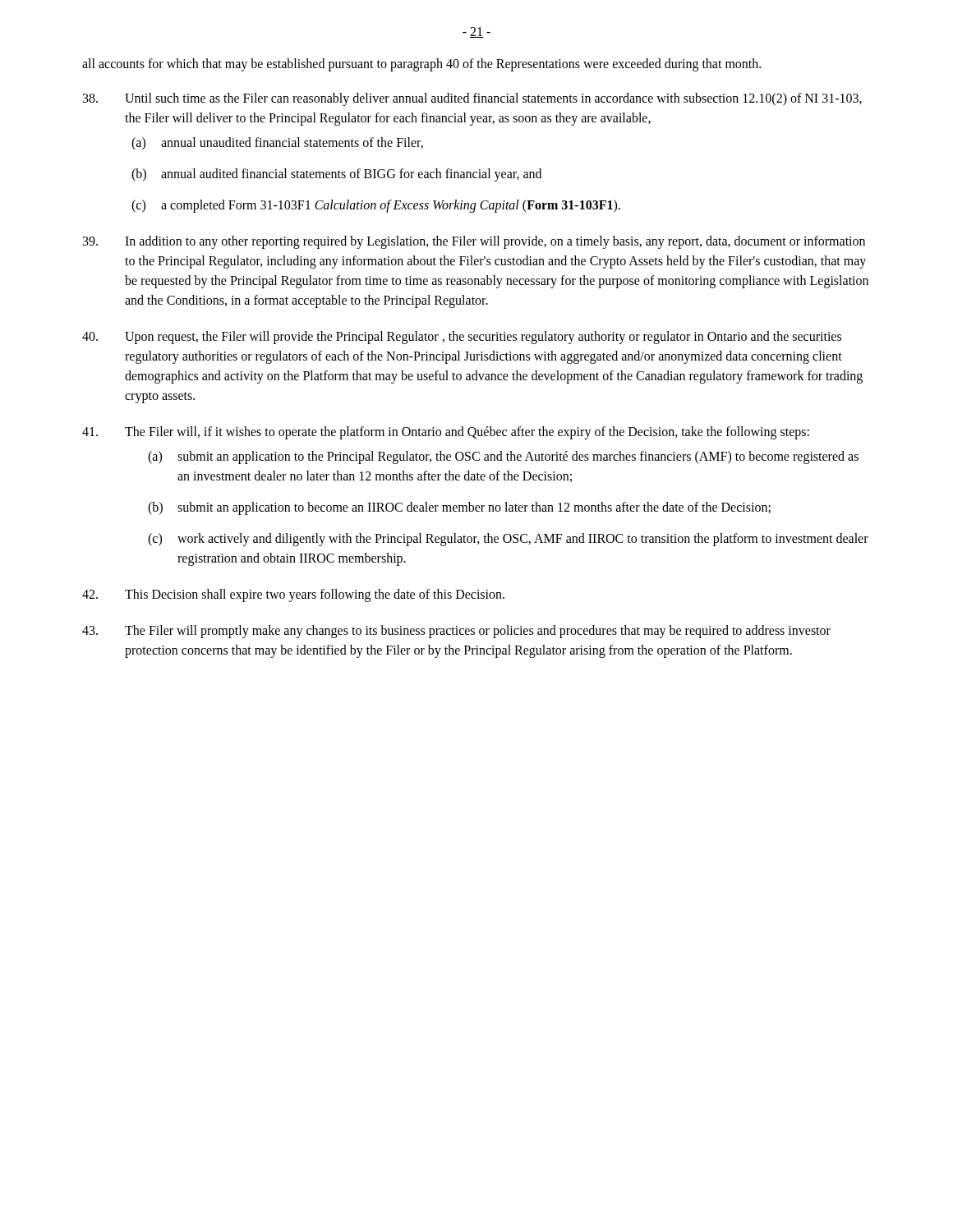Select the list item with the text "38. Until such time as"

pos(476,108)
